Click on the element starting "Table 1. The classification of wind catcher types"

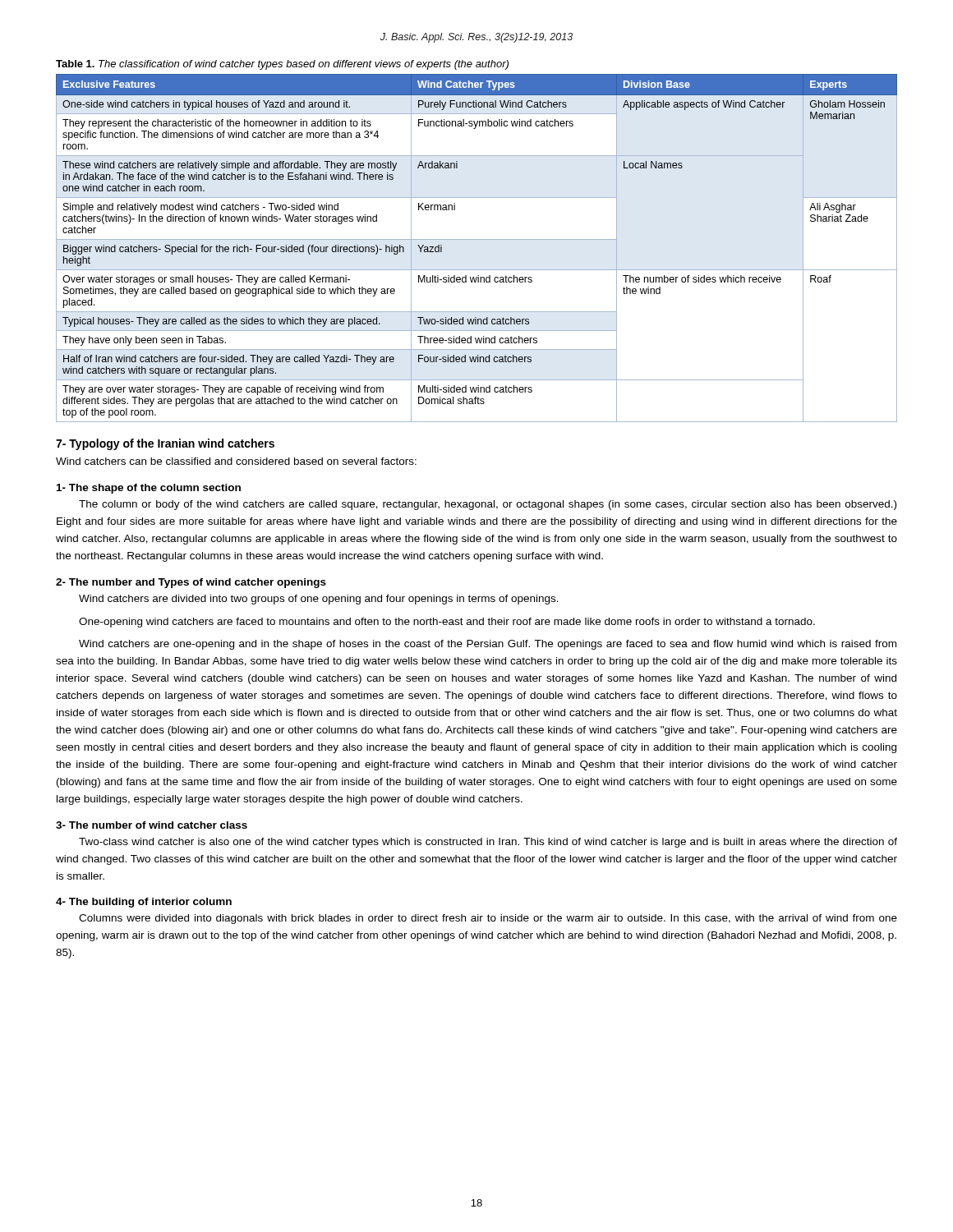(283, 64)
